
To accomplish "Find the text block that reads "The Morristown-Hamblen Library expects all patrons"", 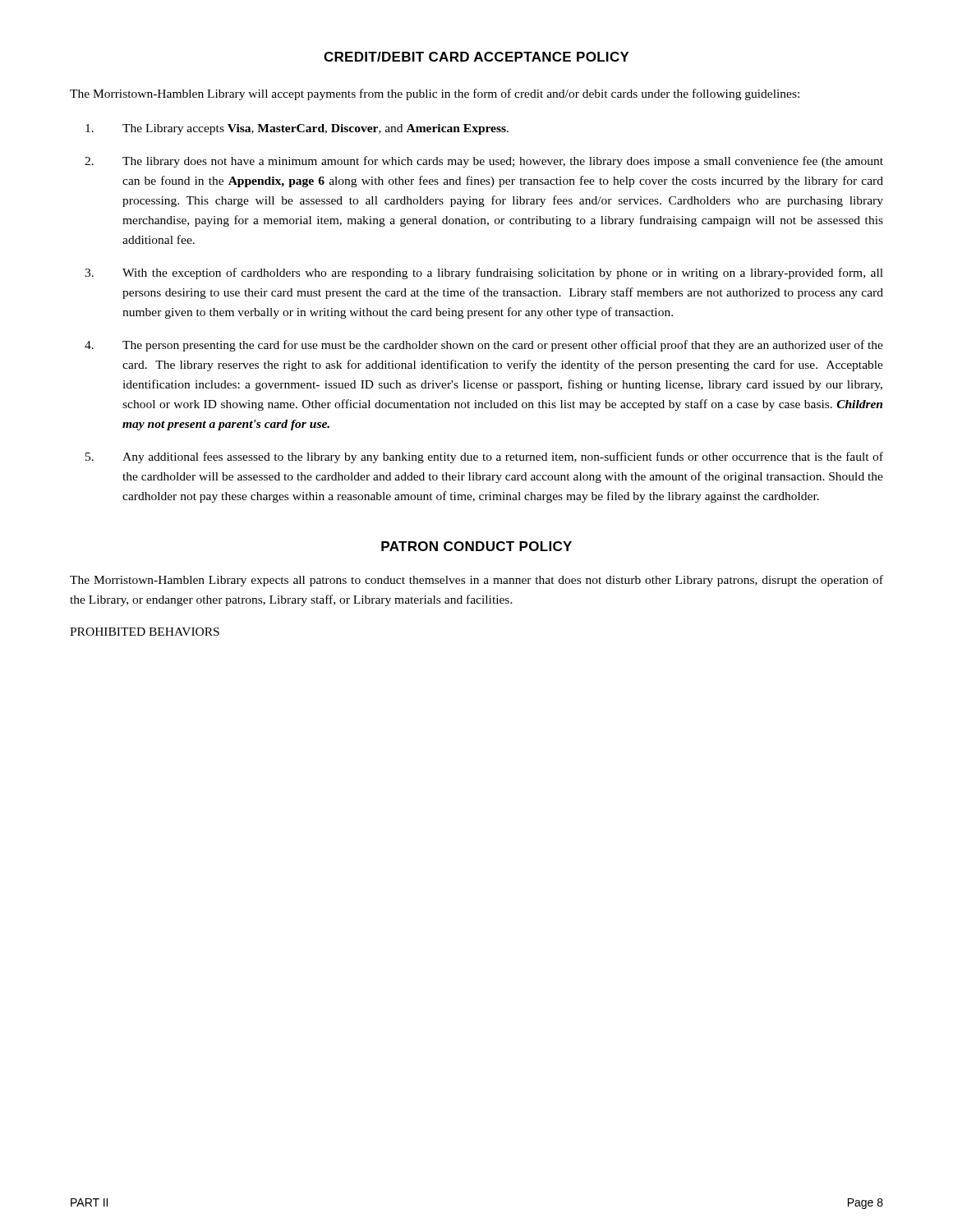I will pyautogui.click(x=476, y=590).
